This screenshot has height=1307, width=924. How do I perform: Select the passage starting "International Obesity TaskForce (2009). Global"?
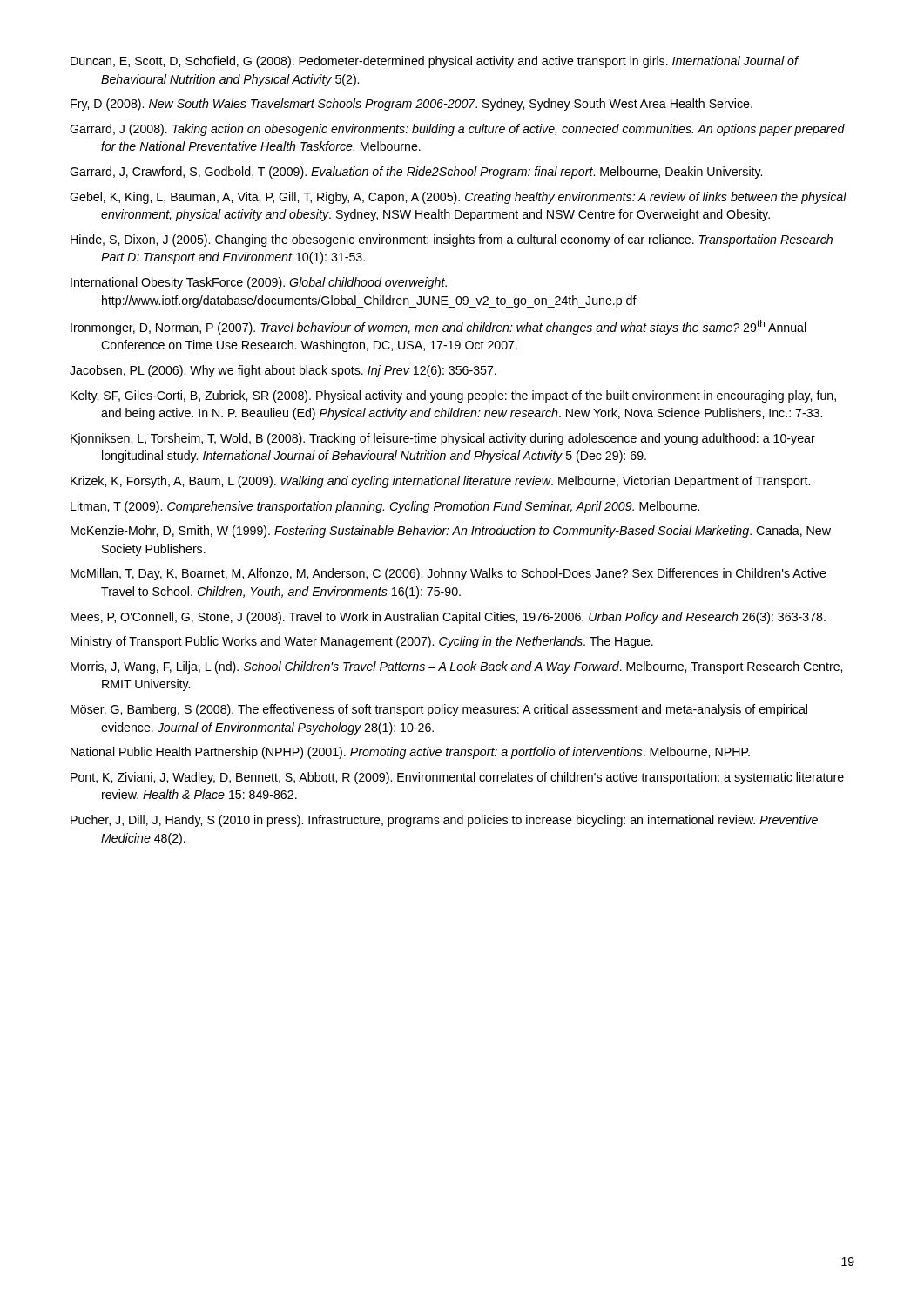click(x=353, y=291)
